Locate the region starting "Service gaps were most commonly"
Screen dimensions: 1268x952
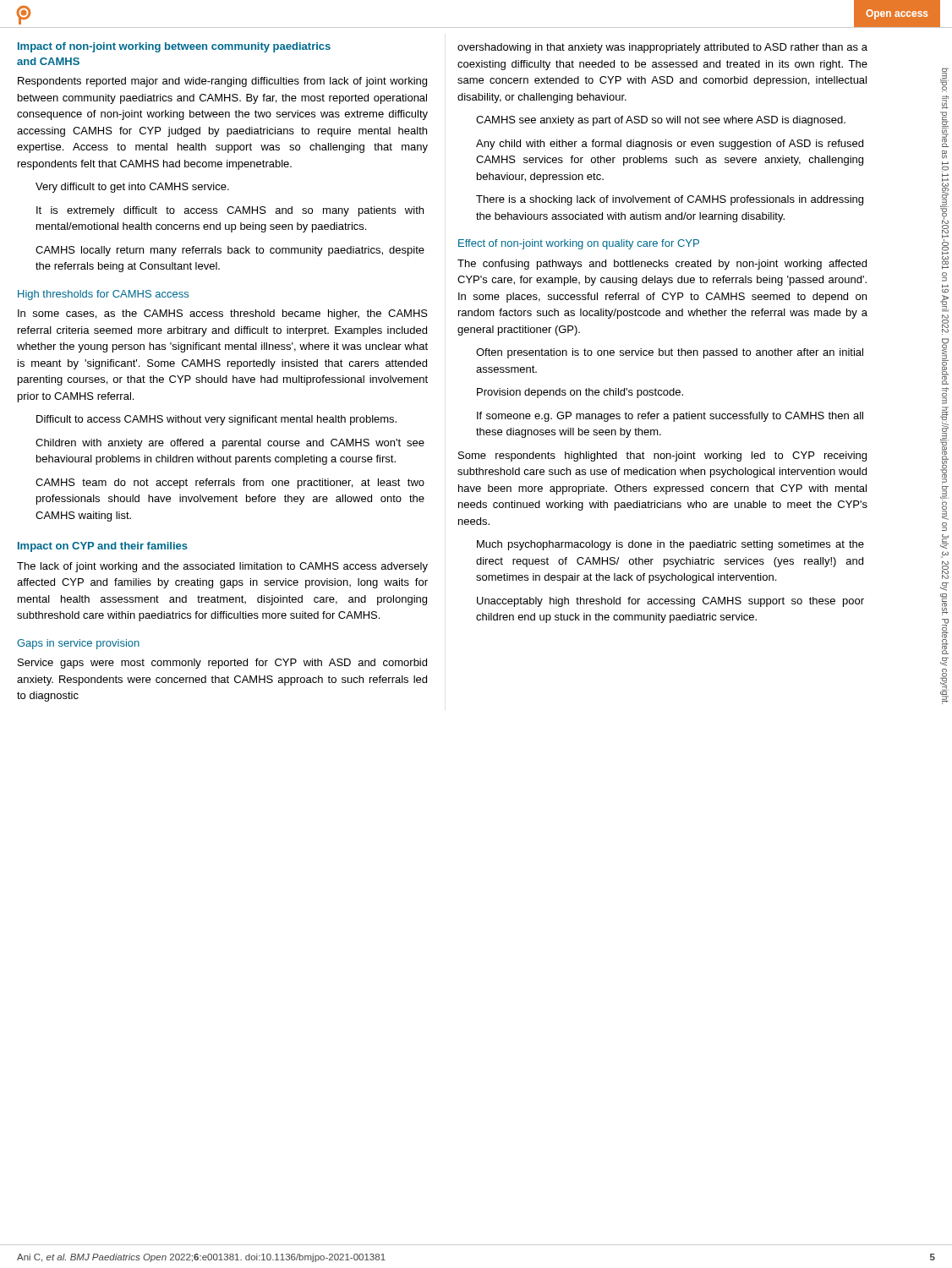222,679
